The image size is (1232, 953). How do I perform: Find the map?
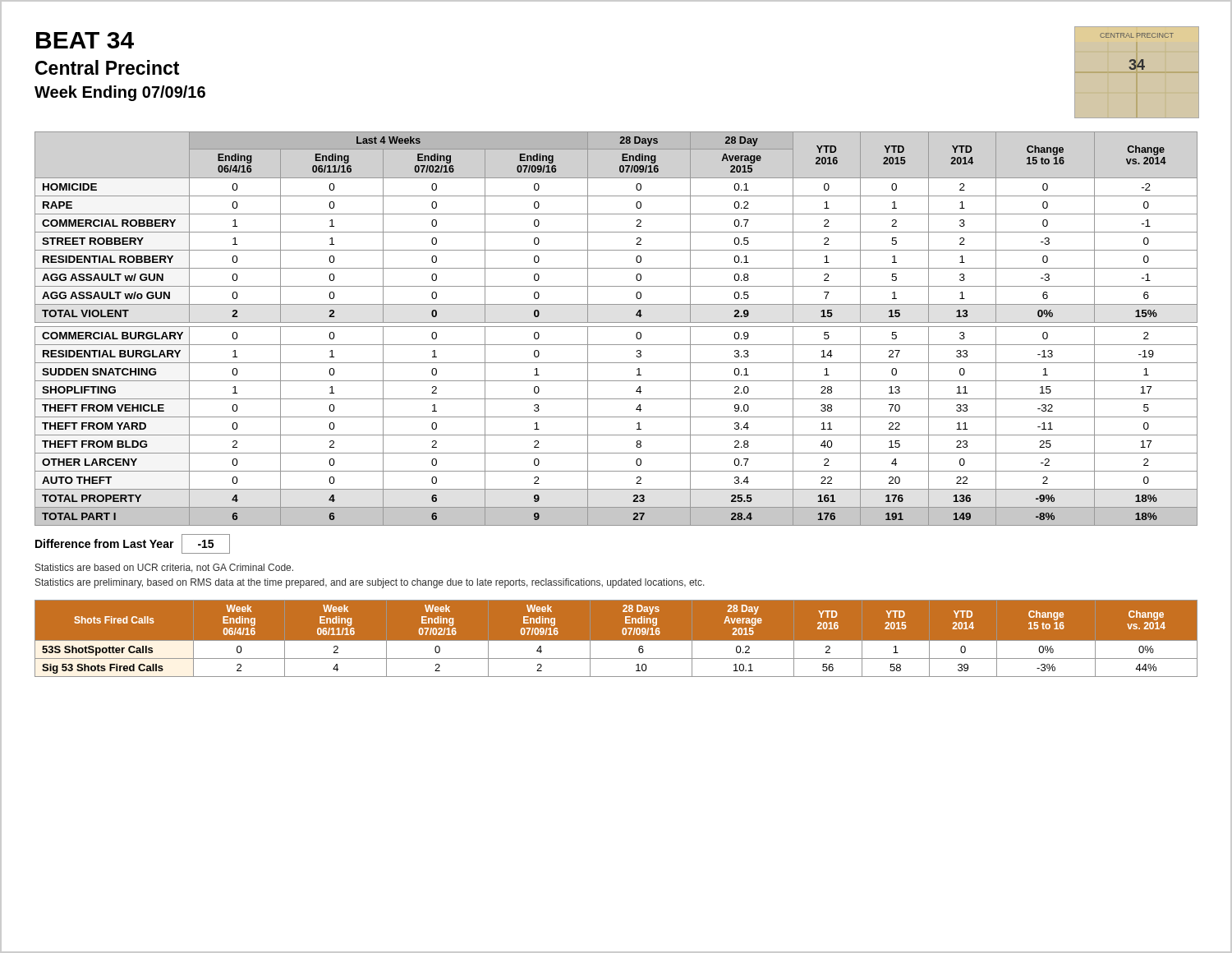click(1136, 71)
